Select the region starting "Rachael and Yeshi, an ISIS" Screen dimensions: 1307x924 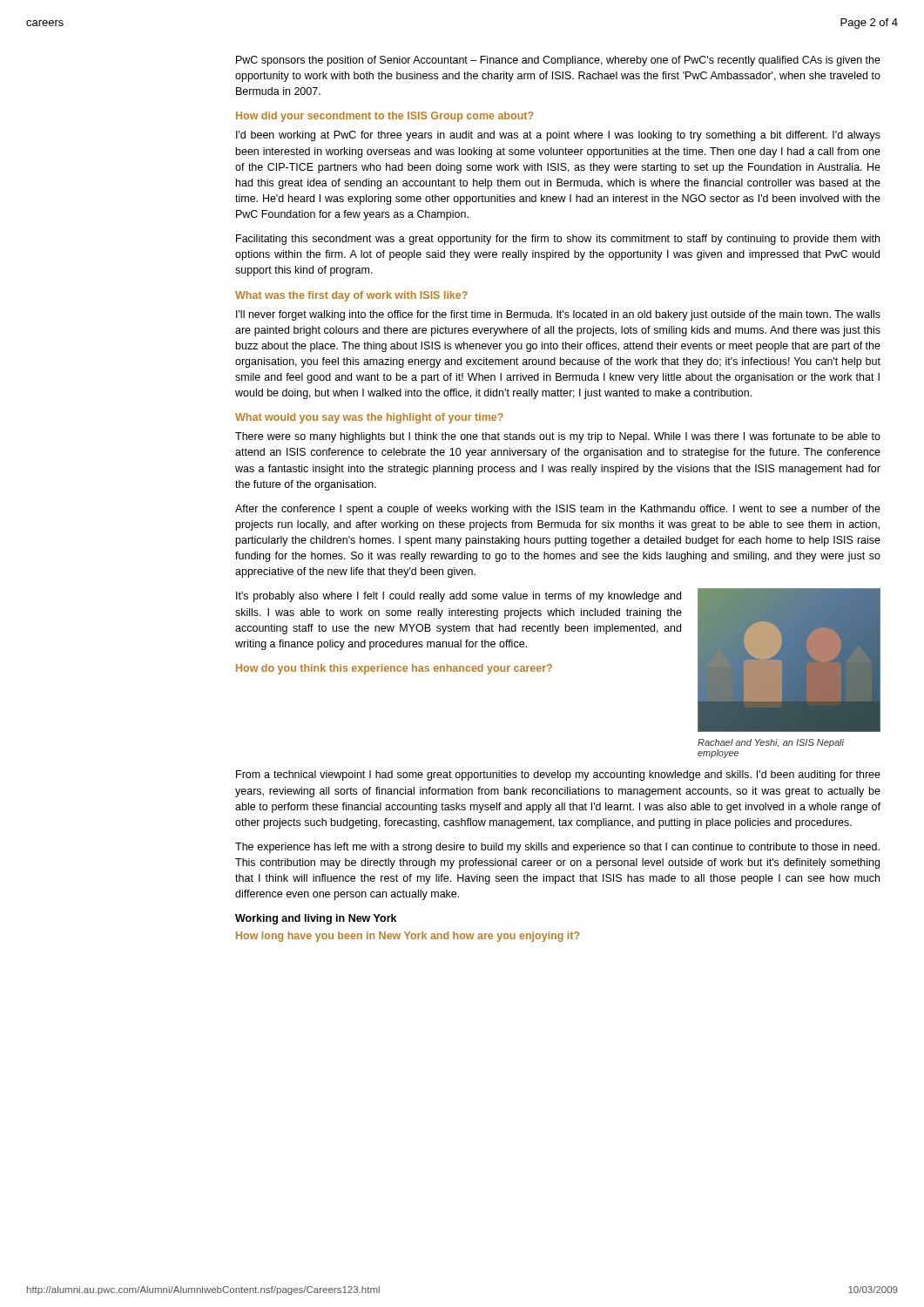(x=771, y=748)
